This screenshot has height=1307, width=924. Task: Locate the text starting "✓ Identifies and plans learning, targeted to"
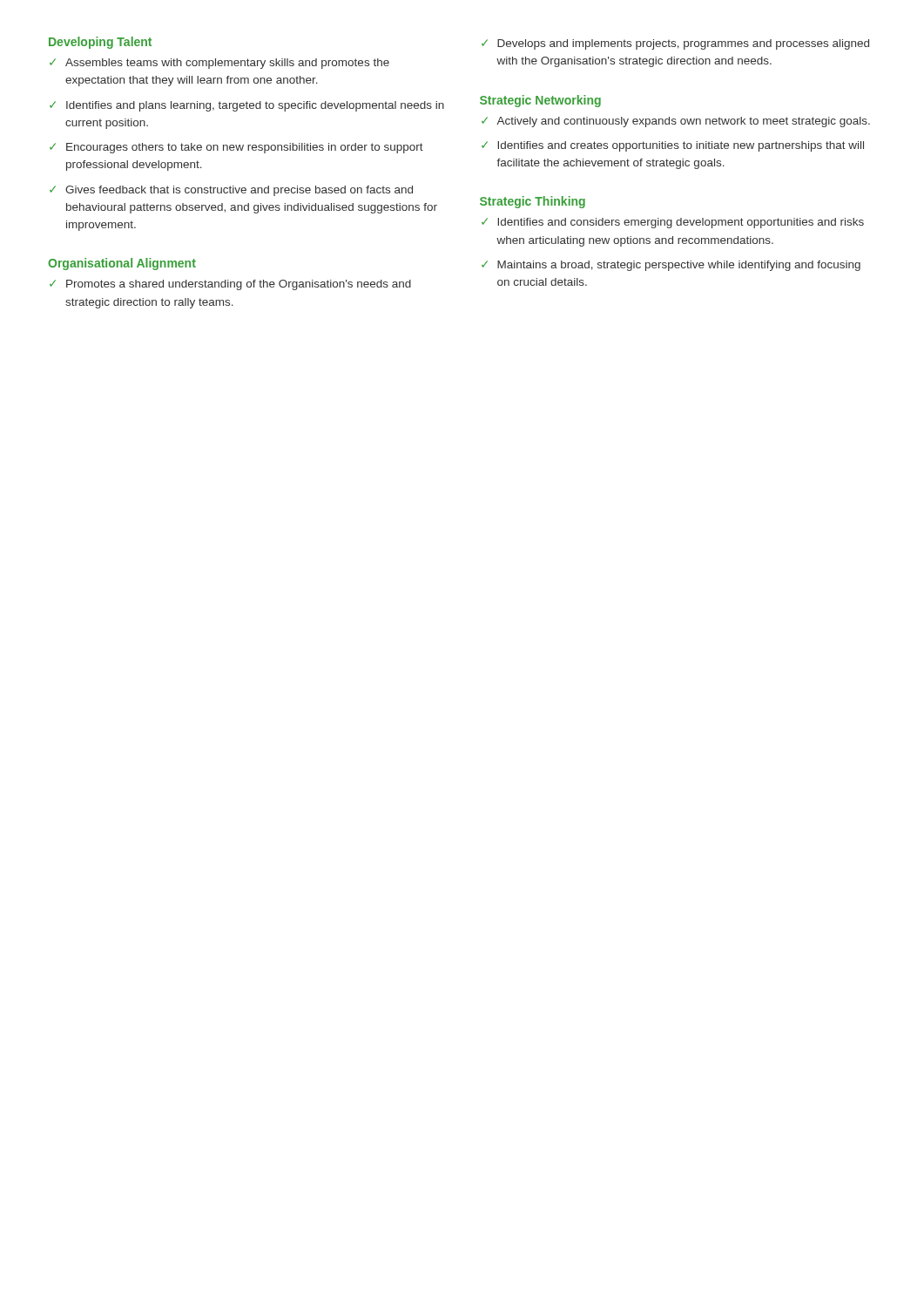(246, 114)
